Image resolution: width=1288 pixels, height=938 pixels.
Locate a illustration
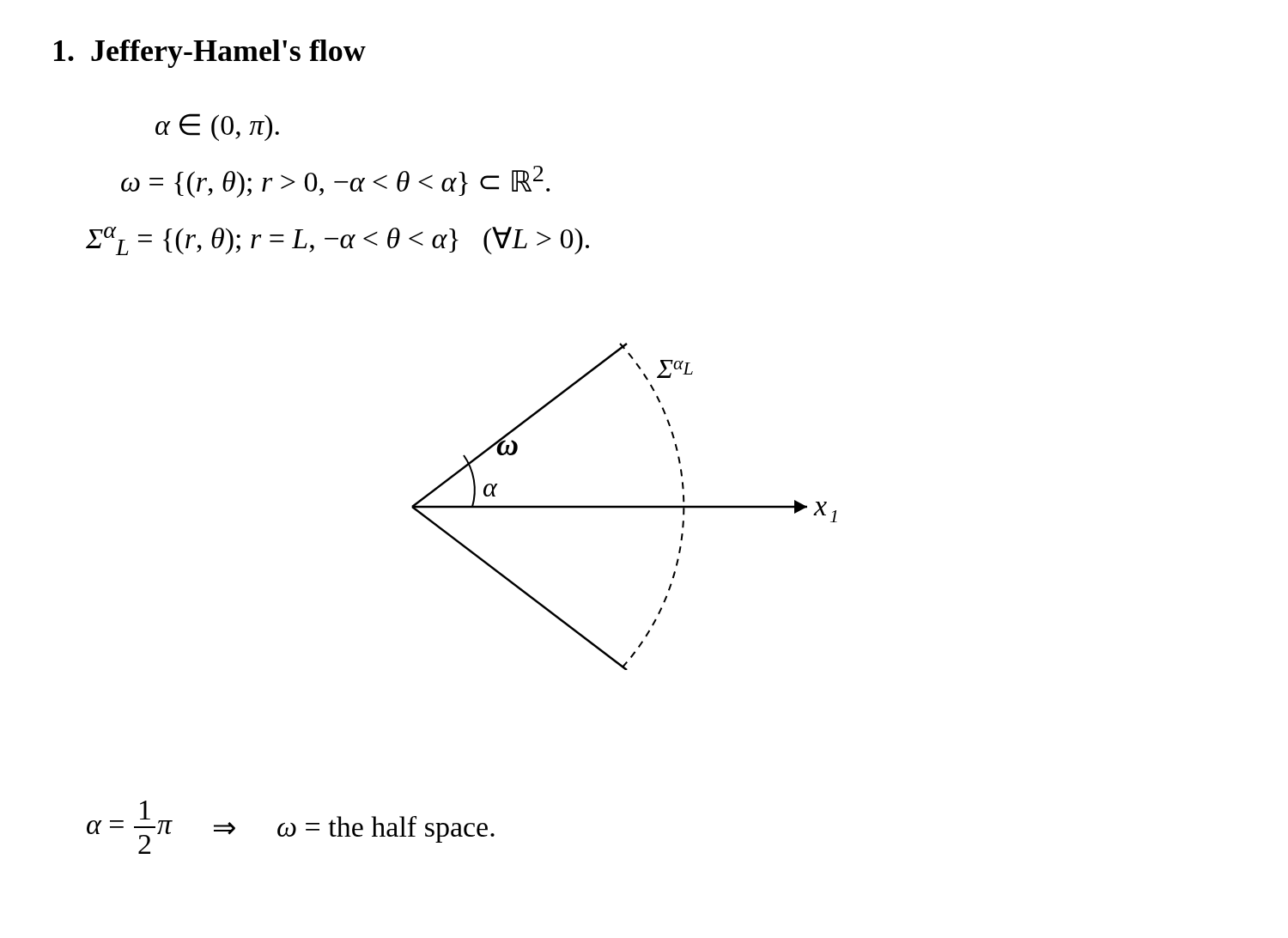(558, 466)
